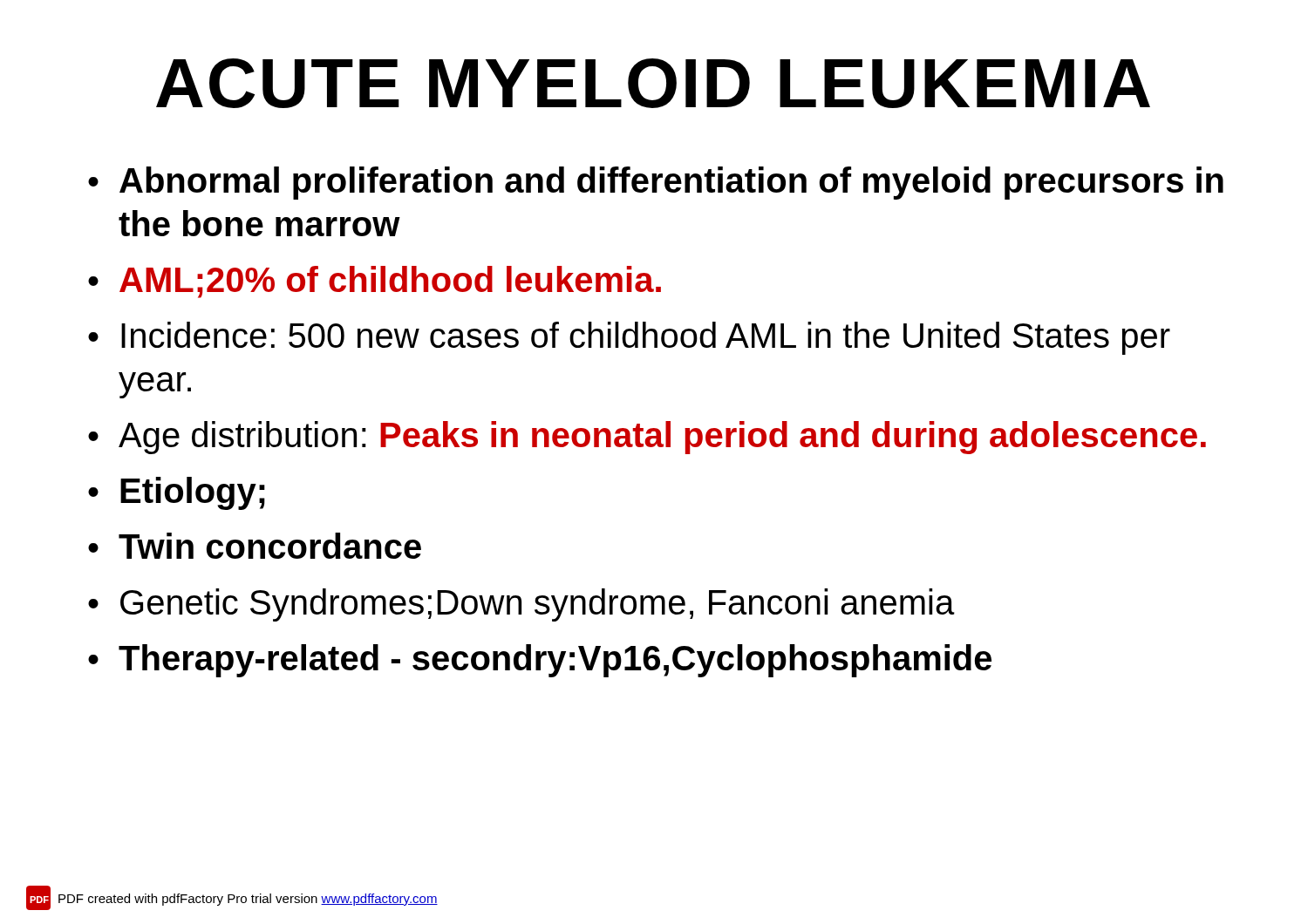Locate the list item with the text "• Abnormal proliferation and differentiation"
This screenshot has height=924, width=1308.
(663, 202)
